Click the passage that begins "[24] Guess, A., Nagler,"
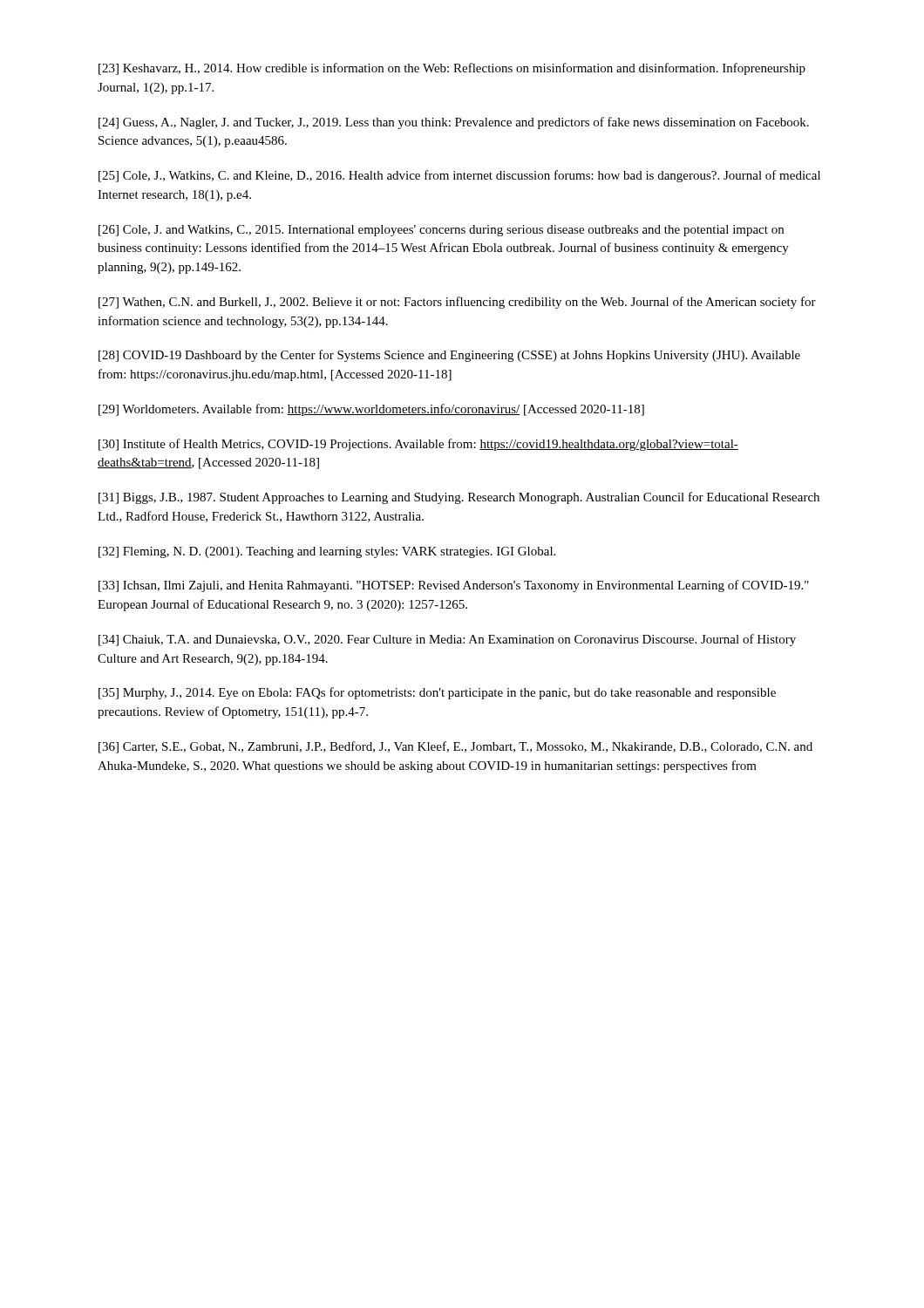 454,131
